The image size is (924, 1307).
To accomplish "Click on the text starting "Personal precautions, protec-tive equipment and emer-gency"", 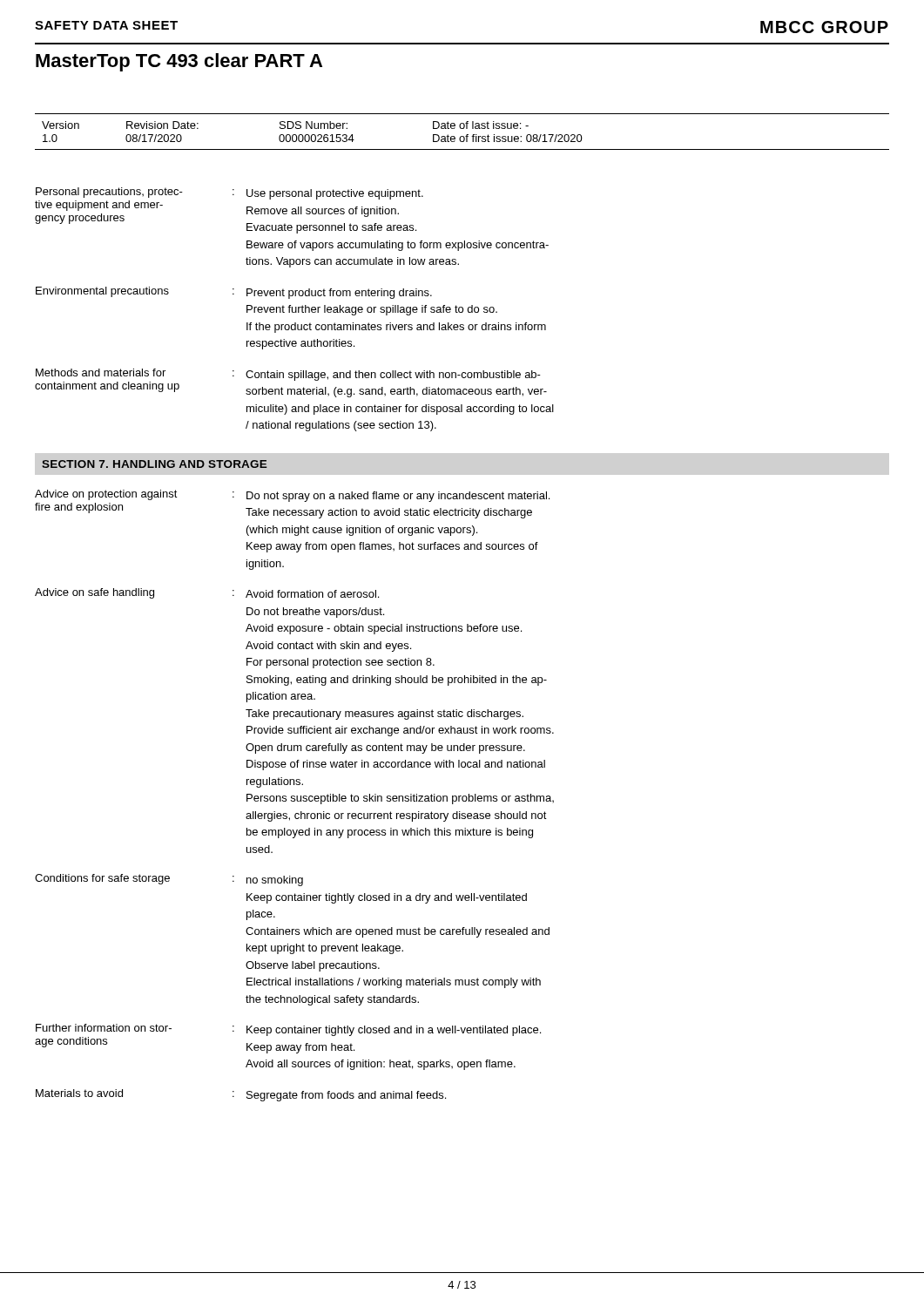I will (292, 227).
